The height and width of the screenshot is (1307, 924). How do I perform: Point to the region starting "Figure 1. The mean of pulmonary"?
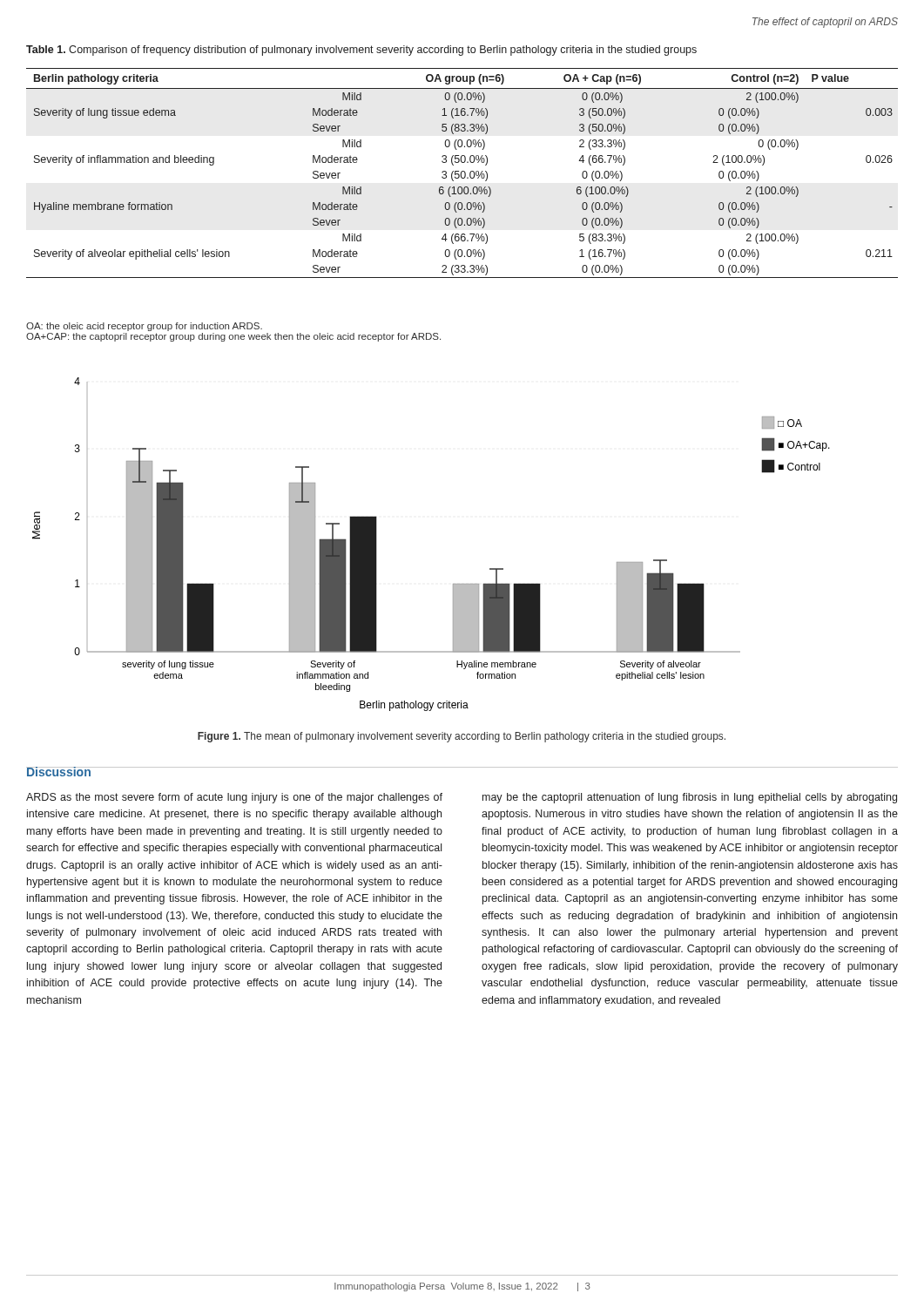[462, 736]
